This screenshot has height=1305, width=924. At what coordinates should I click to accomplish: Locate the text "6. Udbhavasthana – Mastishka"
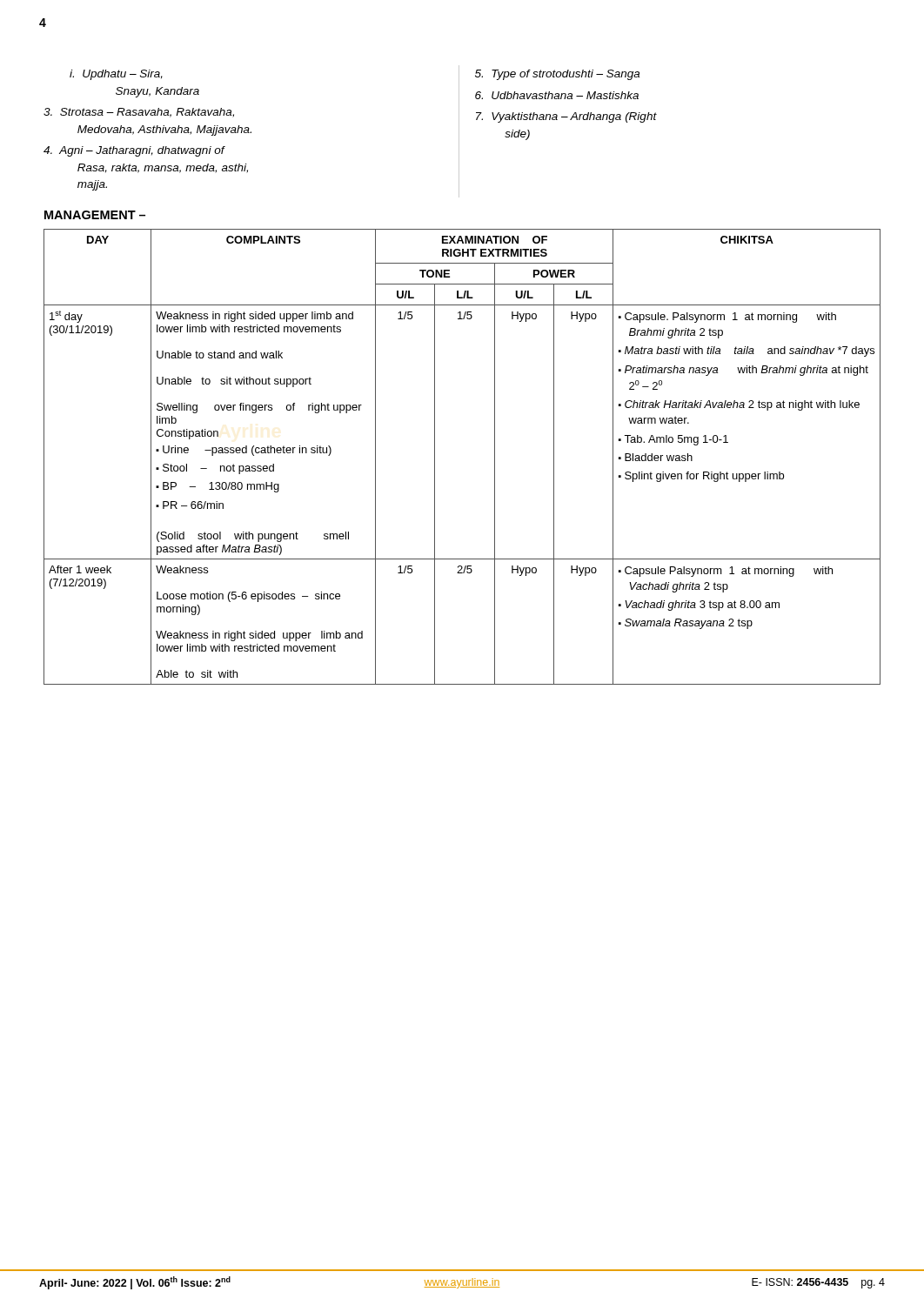557,95
